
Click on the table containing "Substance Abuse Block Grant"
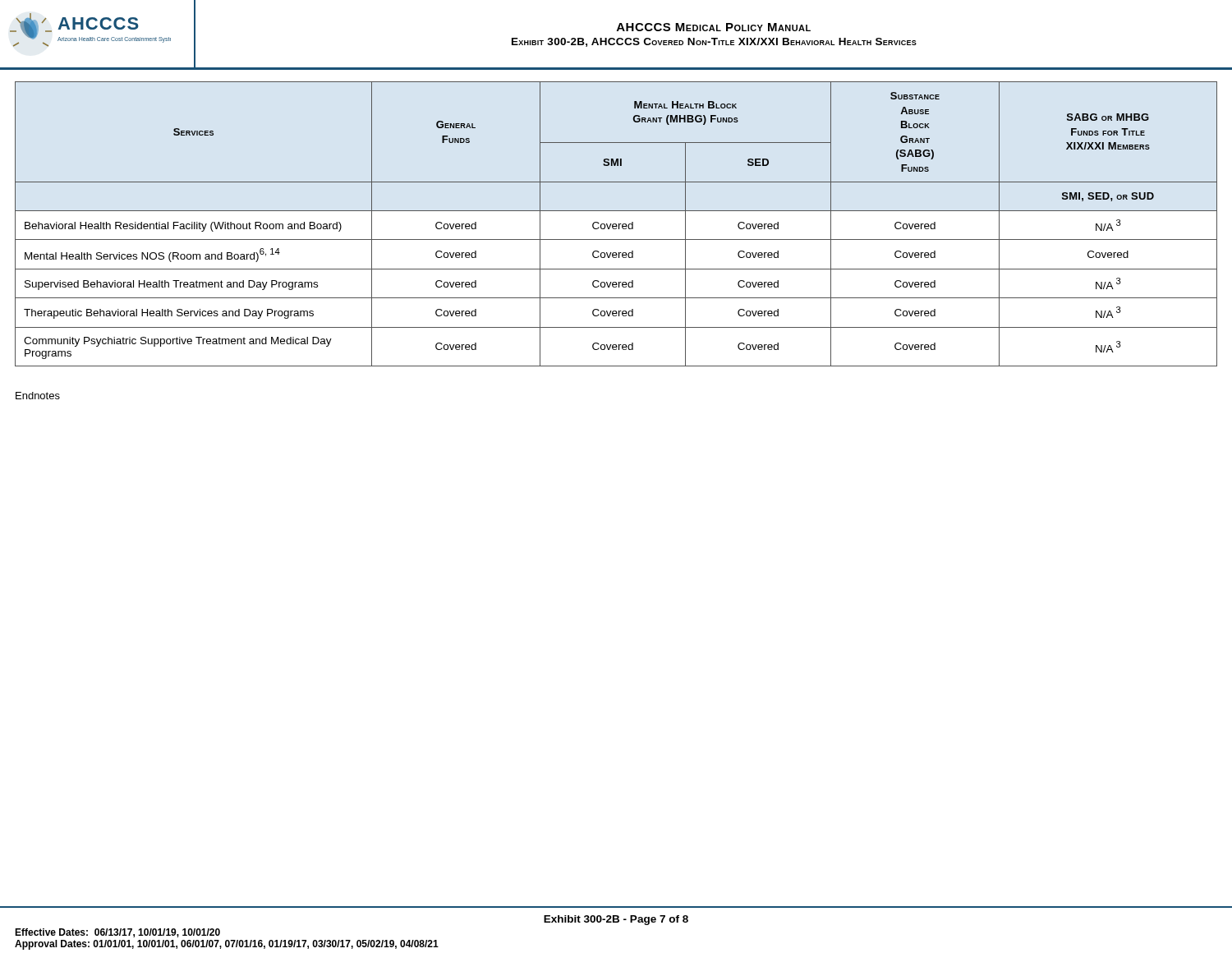coord(616,222)
